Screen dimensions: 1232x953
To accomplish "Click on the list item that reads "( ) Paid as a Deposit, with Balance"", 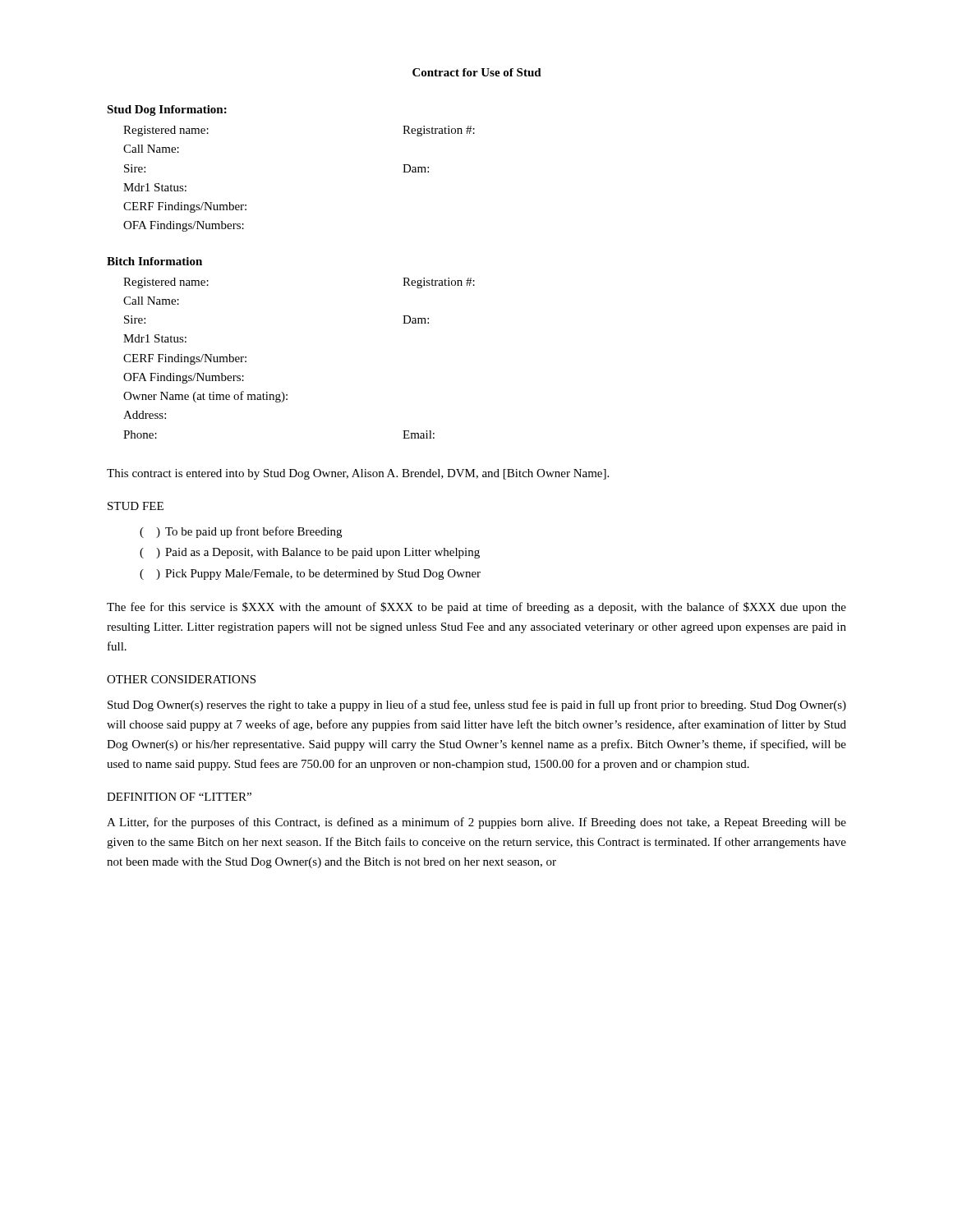I will 310,553.
